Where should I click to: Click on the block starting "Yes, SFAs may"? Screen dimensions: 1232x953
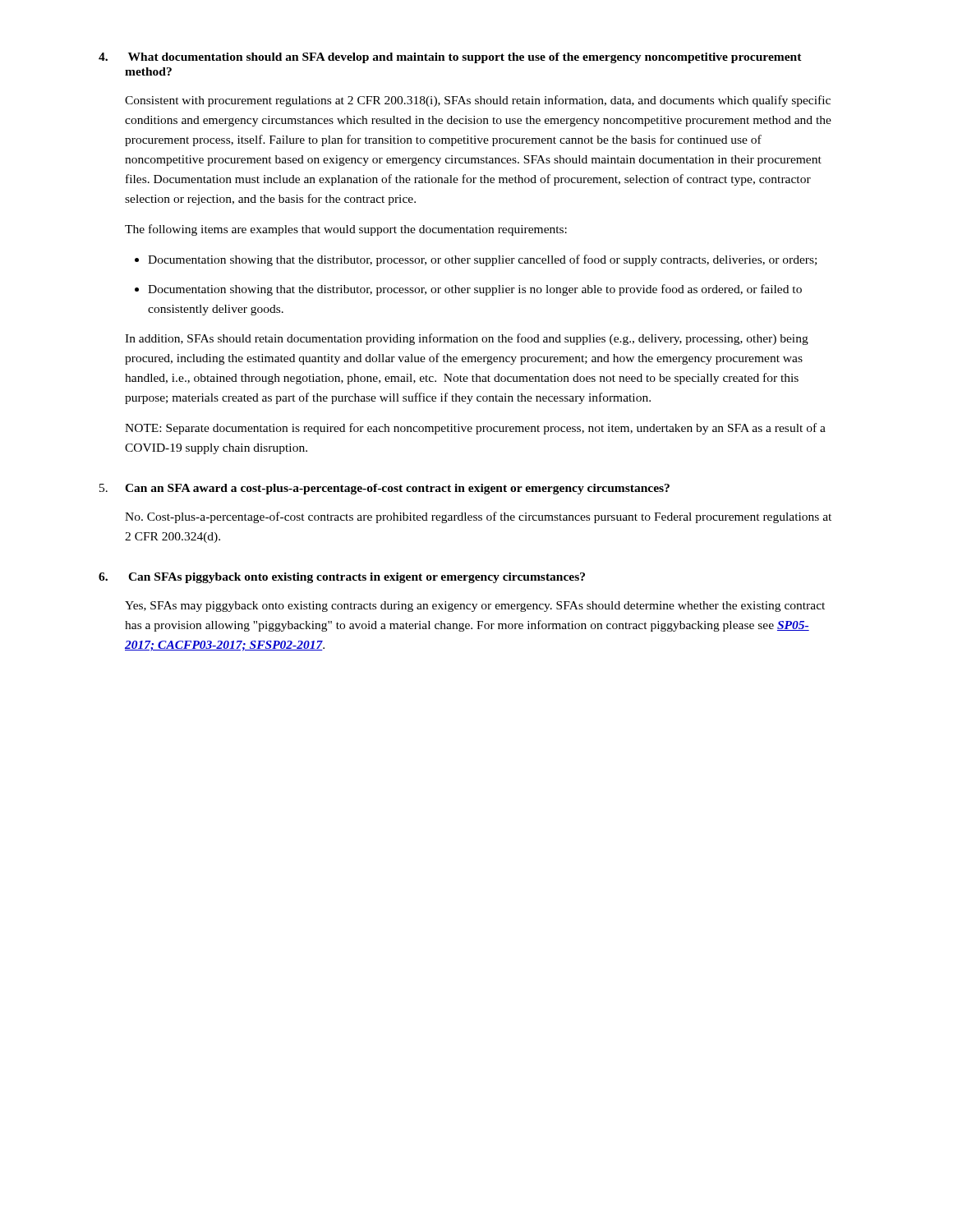[481, 625]
